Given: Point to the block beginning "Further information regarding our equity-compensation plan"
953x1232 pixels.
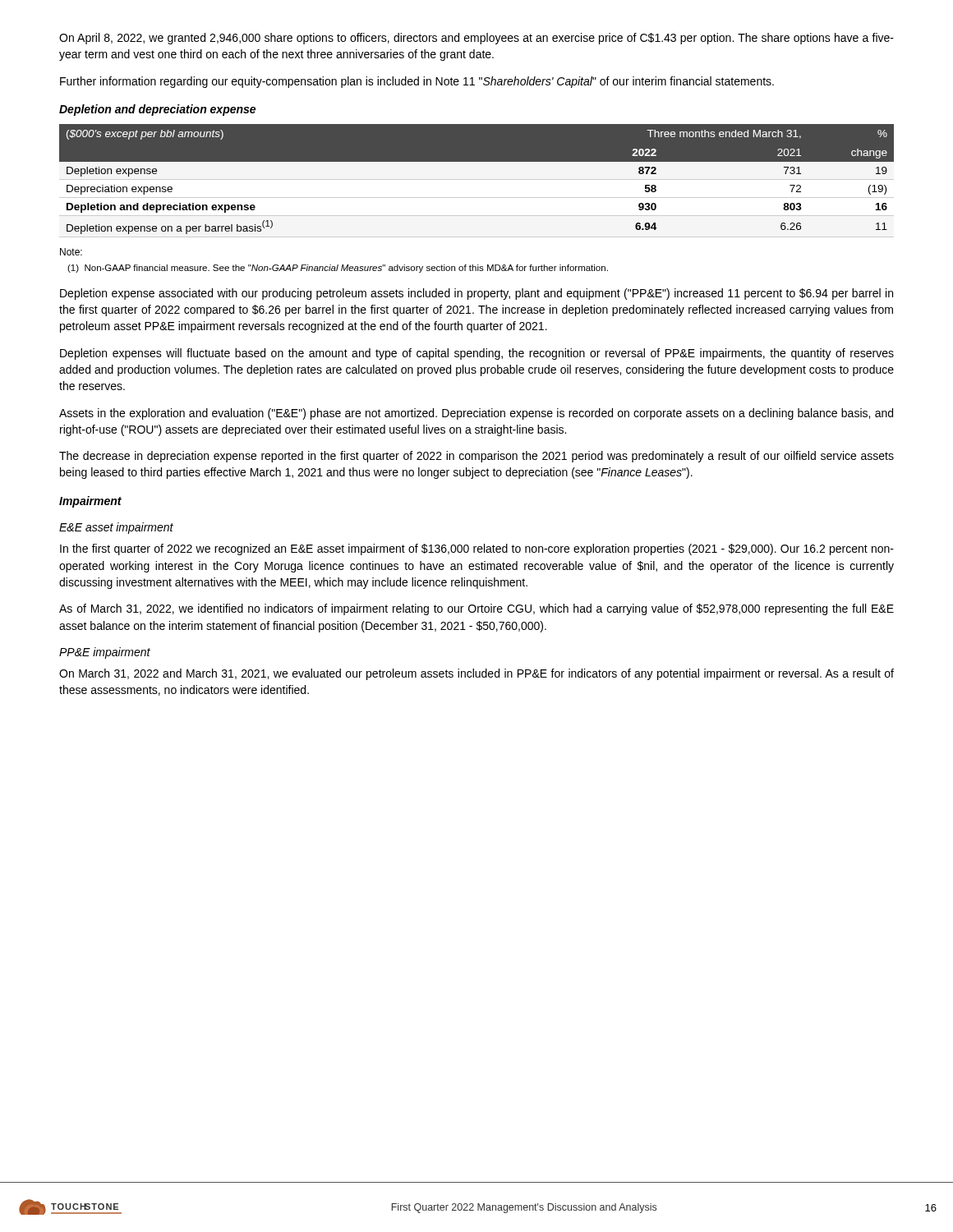Looking at the screenshot, I should pos(476,81).
